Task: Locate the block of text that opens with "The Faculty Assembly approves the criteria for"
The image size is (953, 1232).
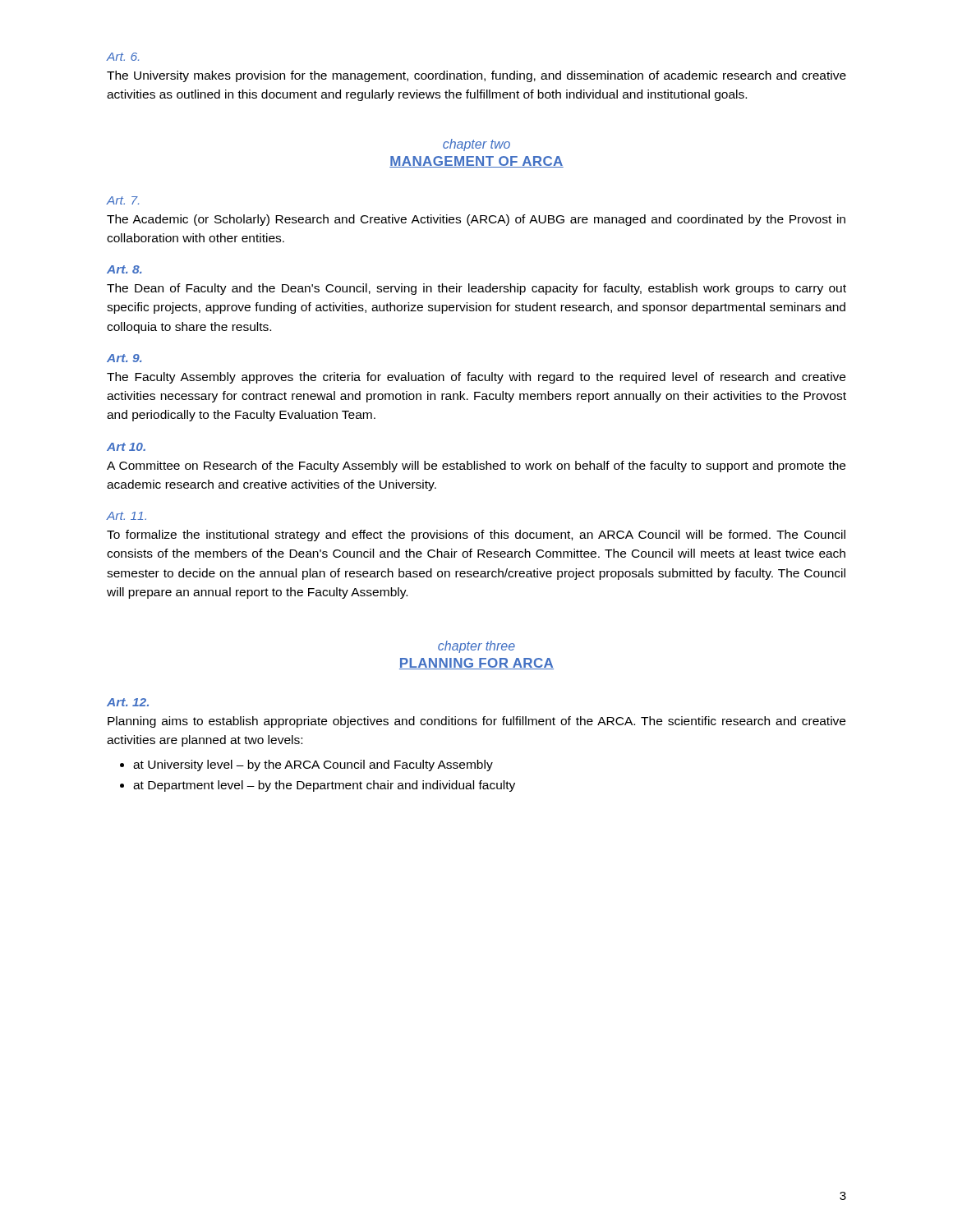Action: click(x=476, y=396)
